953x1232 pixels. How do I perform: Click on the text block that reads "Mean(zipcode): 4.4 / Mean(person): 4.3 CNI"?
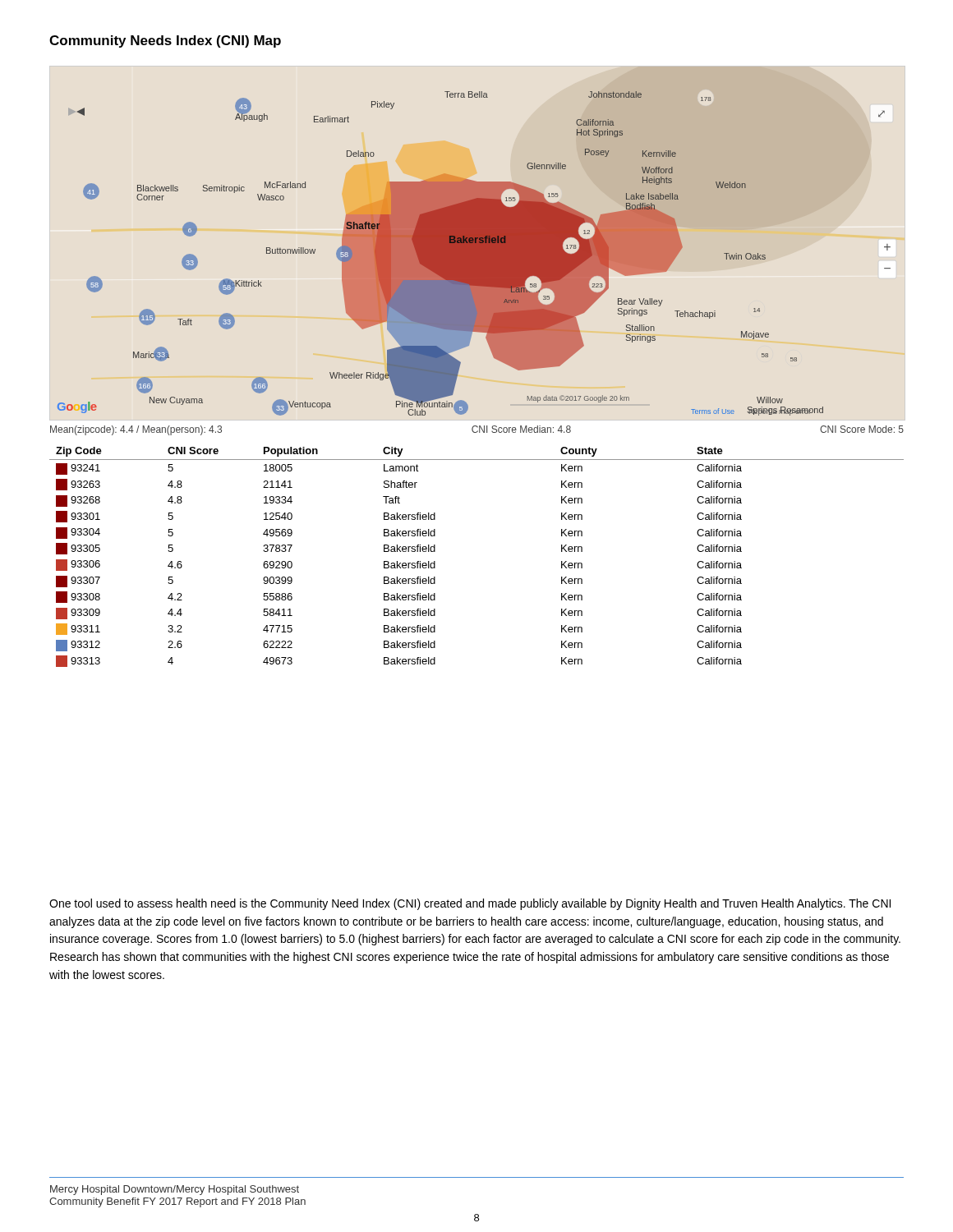coord(476,430)
